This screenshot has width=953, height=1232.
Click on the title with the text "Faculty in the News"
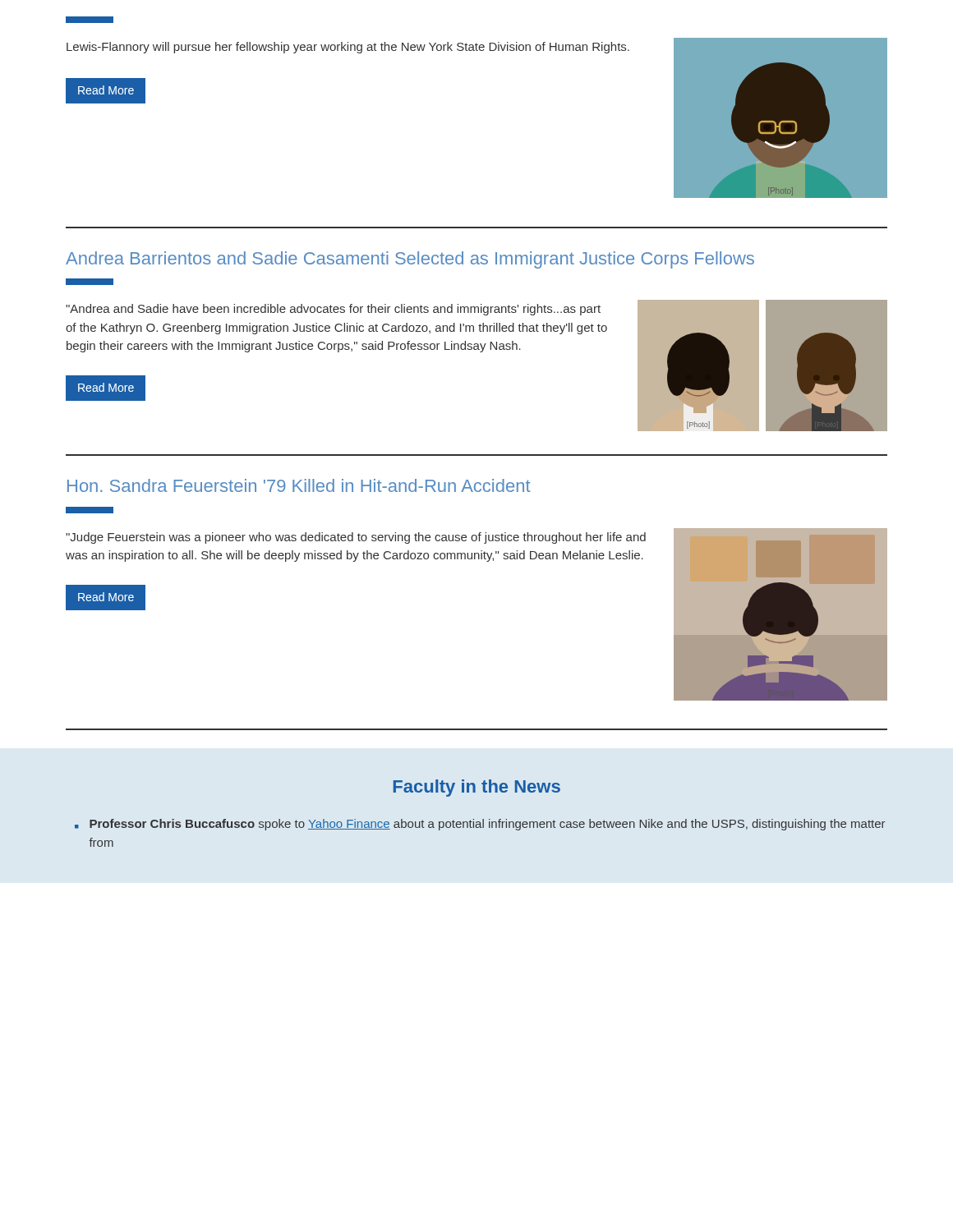tap(476, 787)
